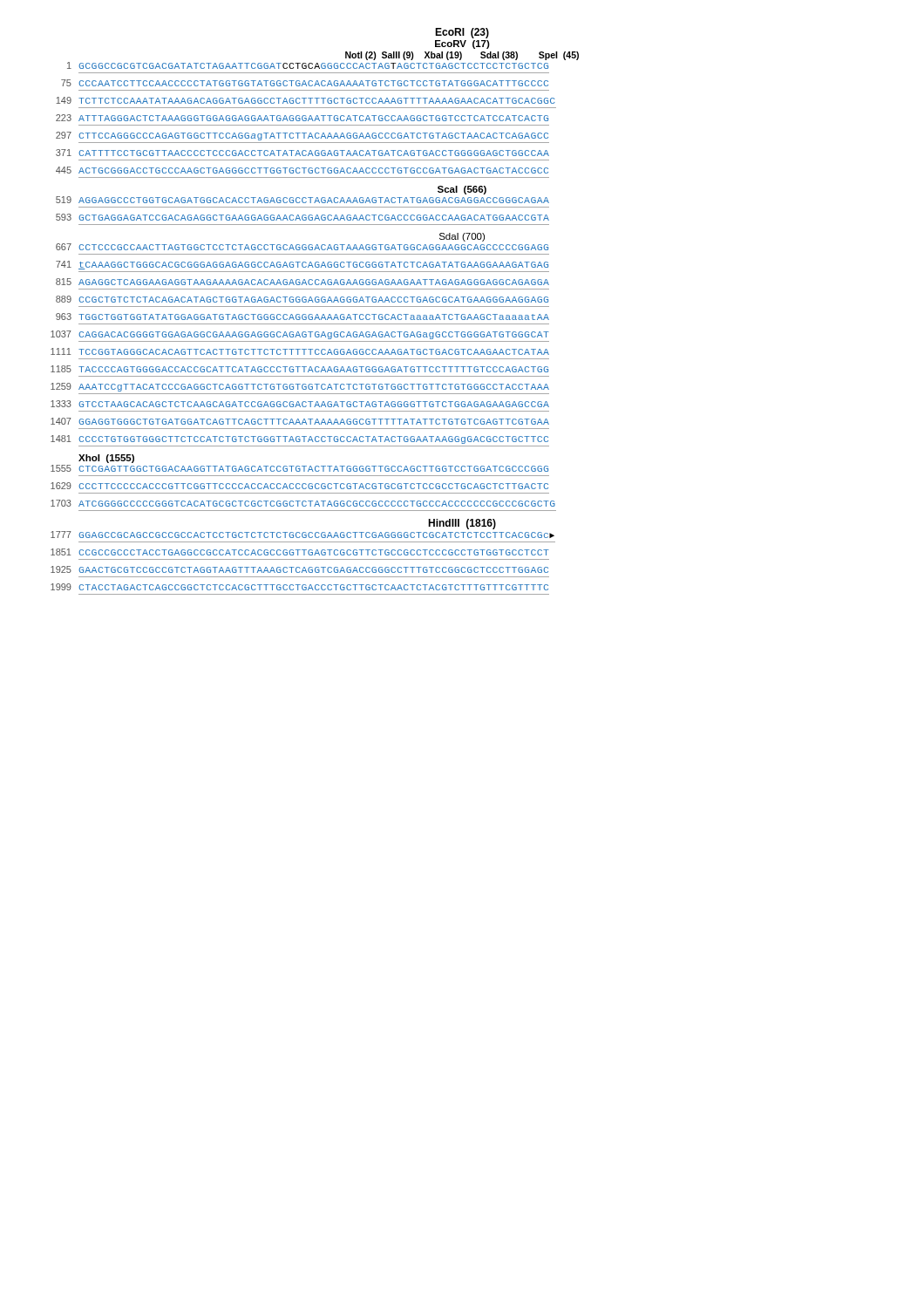924x1308 pixels.
Task: Locate the block starting "223 ATTTAGGGACTCTAAAGGGTGGAGGAGGAATGAGGGAATTGCATCATGCCAAGGCTGGTCCTCATCCATCACTG"
Action: point(292,119)
